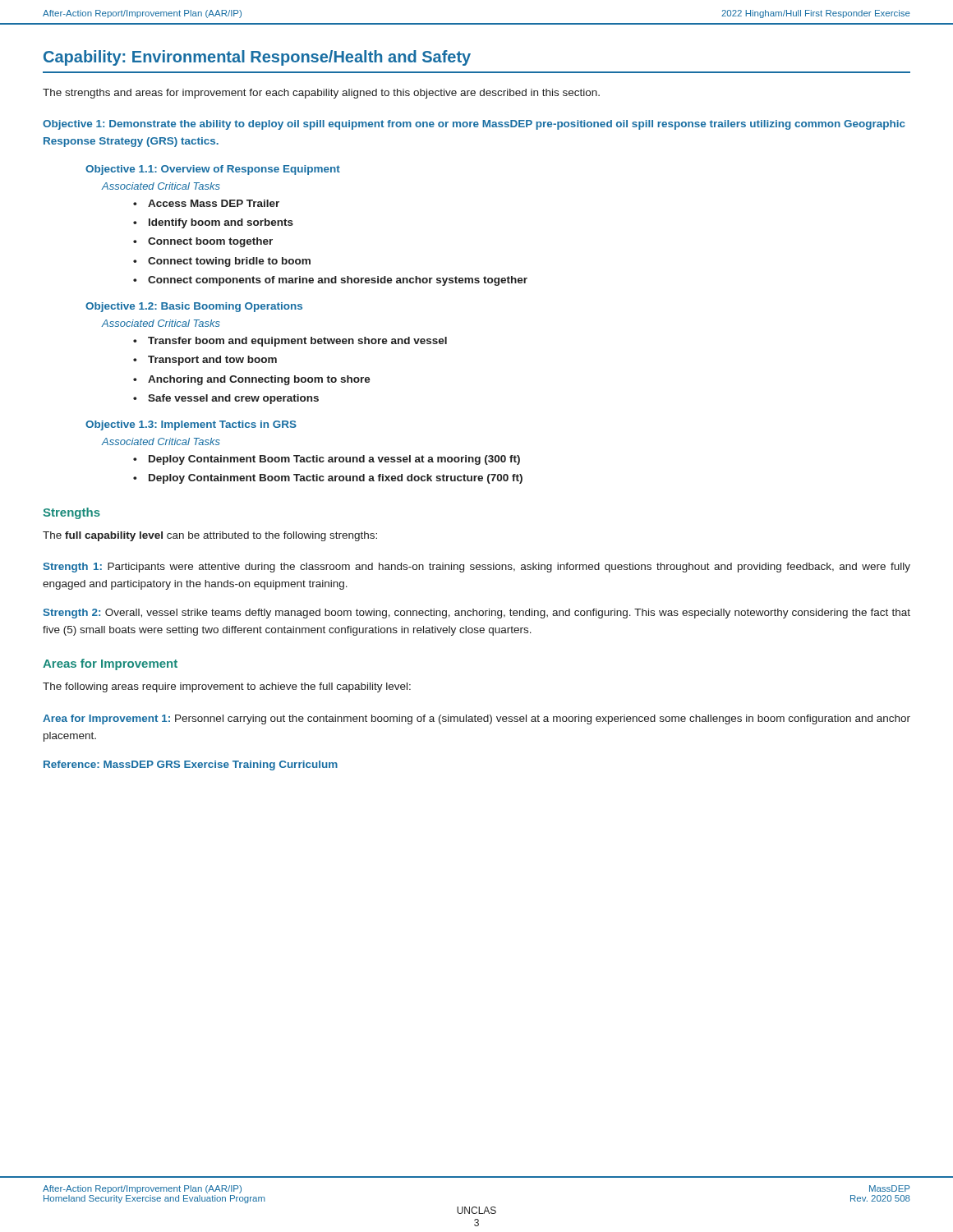
Task: Point to "Connect boom together"
Action: click(x=210, y=241)
